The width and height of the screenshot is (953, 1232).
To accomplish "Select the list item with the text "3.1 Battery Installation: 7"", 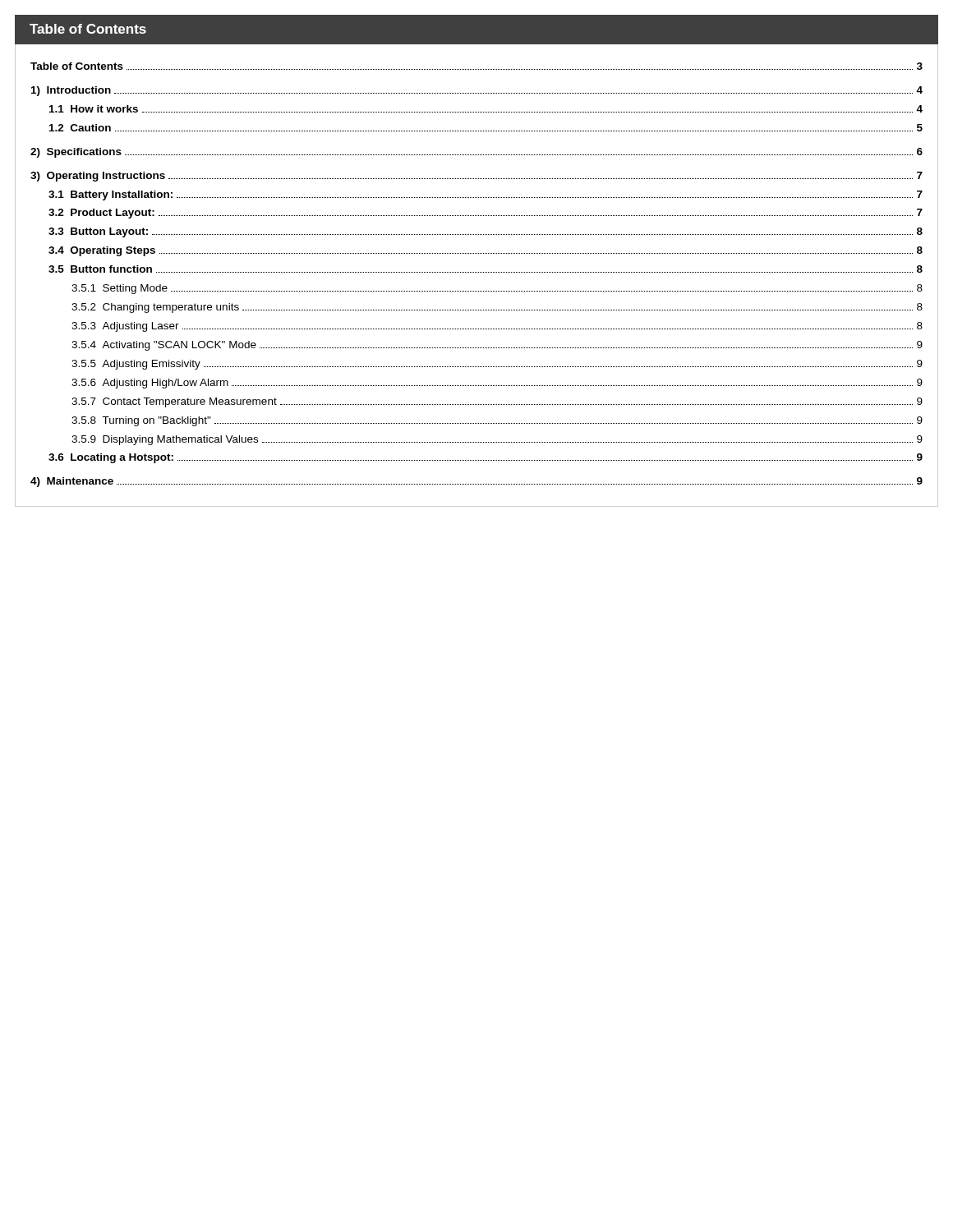I will (x=486, y=195).
